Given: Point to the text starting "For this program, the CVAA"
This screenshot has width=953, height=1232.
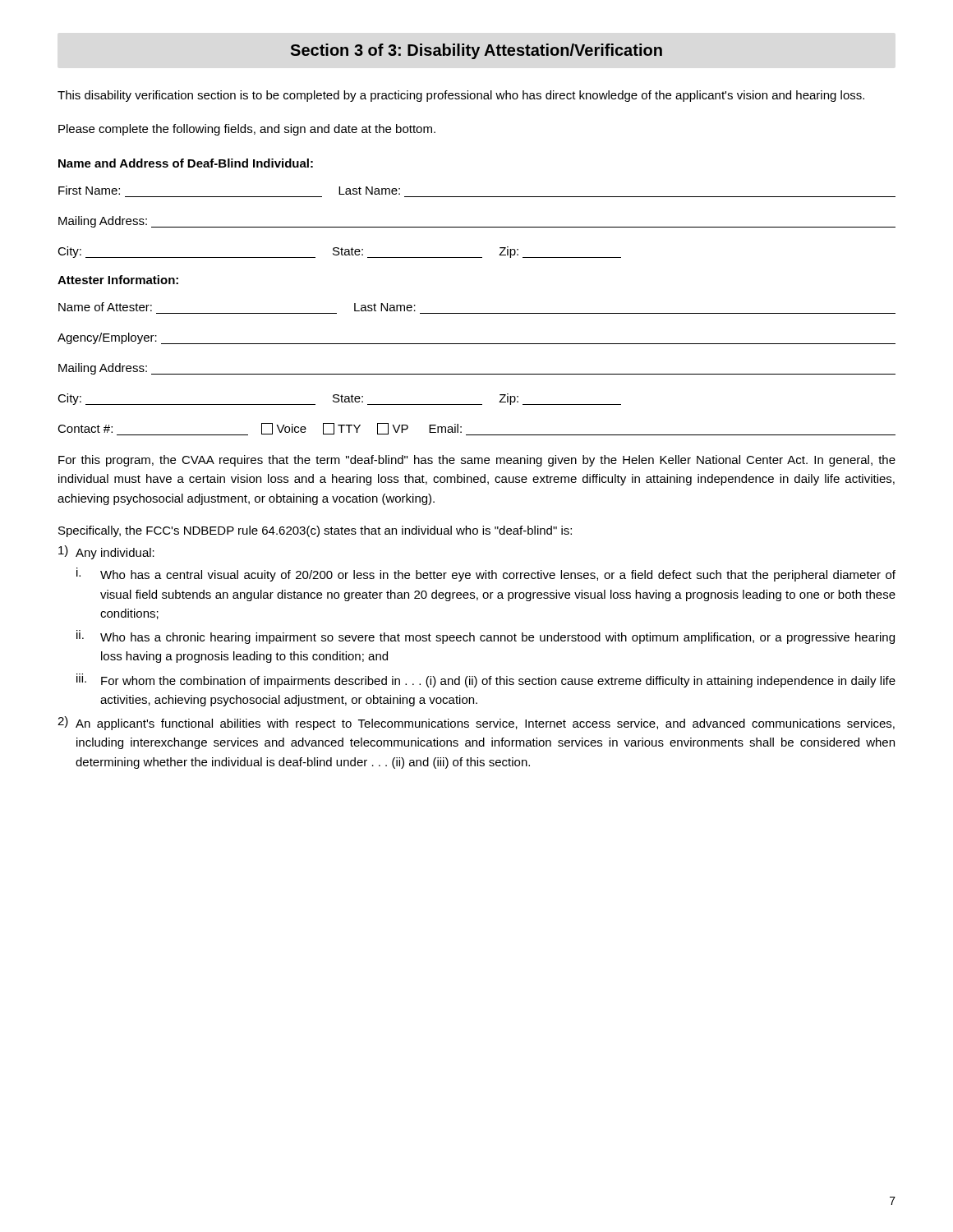Looking at the screenshot, I should pos(476,479).
